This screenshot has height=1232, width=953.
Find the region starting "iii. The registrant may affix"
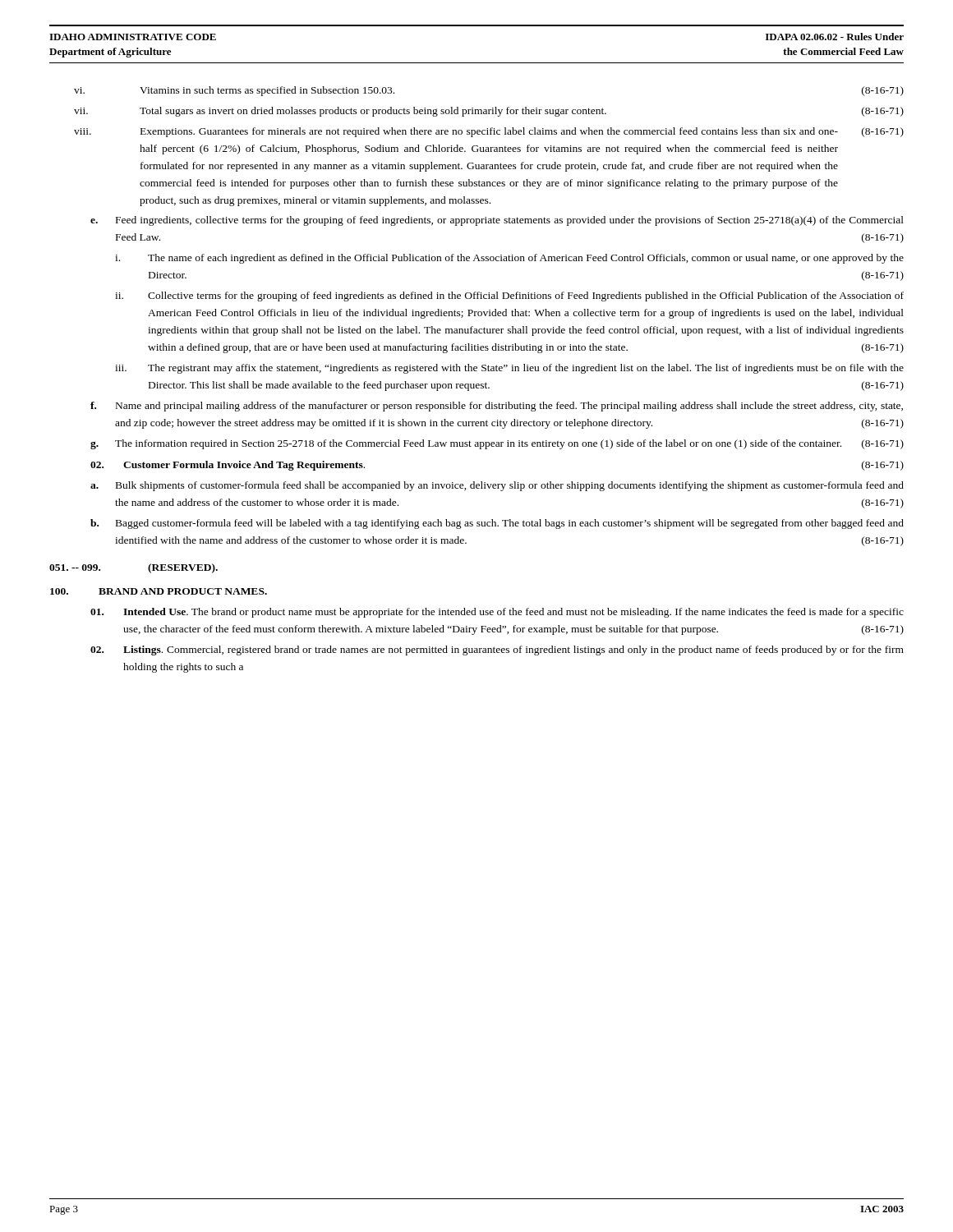tap(509, 377)
